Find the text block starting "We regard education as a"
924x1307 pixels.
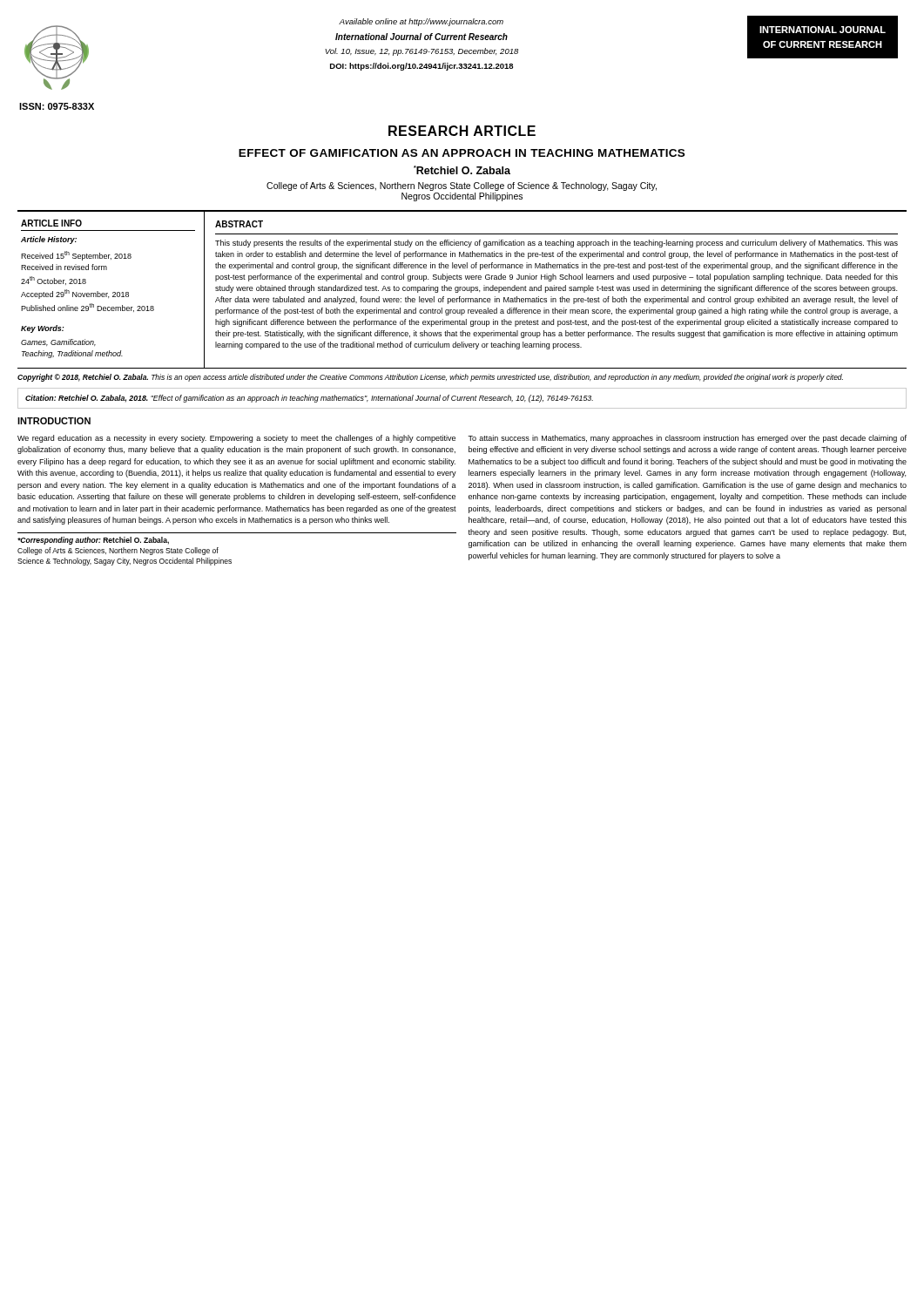pyautogui.click(x=237, y=480)
